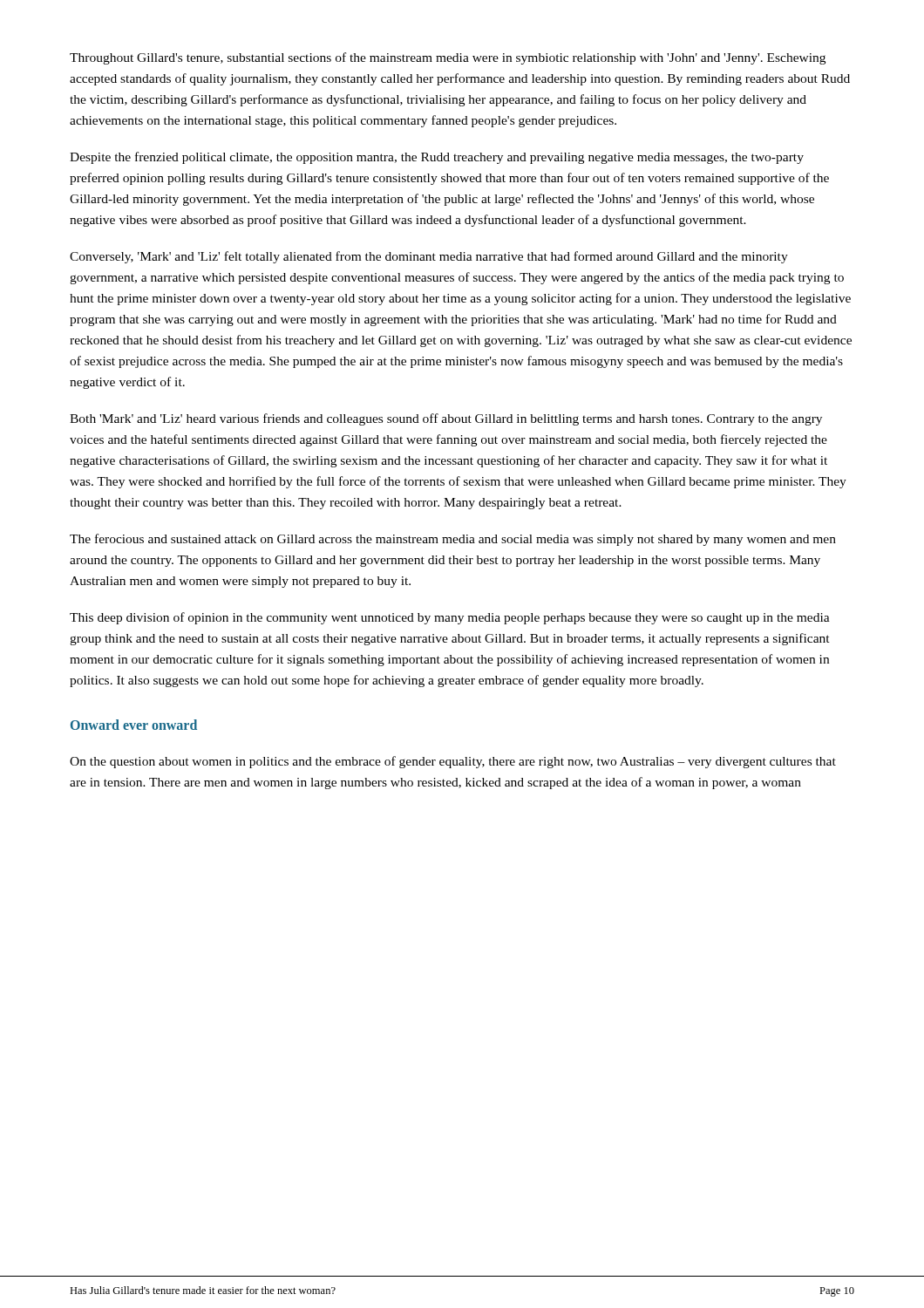The image size is (924, 1308).
Task: Locate the element starting "Conversely, 'Mark' and"
Action: tap(461, 319)
